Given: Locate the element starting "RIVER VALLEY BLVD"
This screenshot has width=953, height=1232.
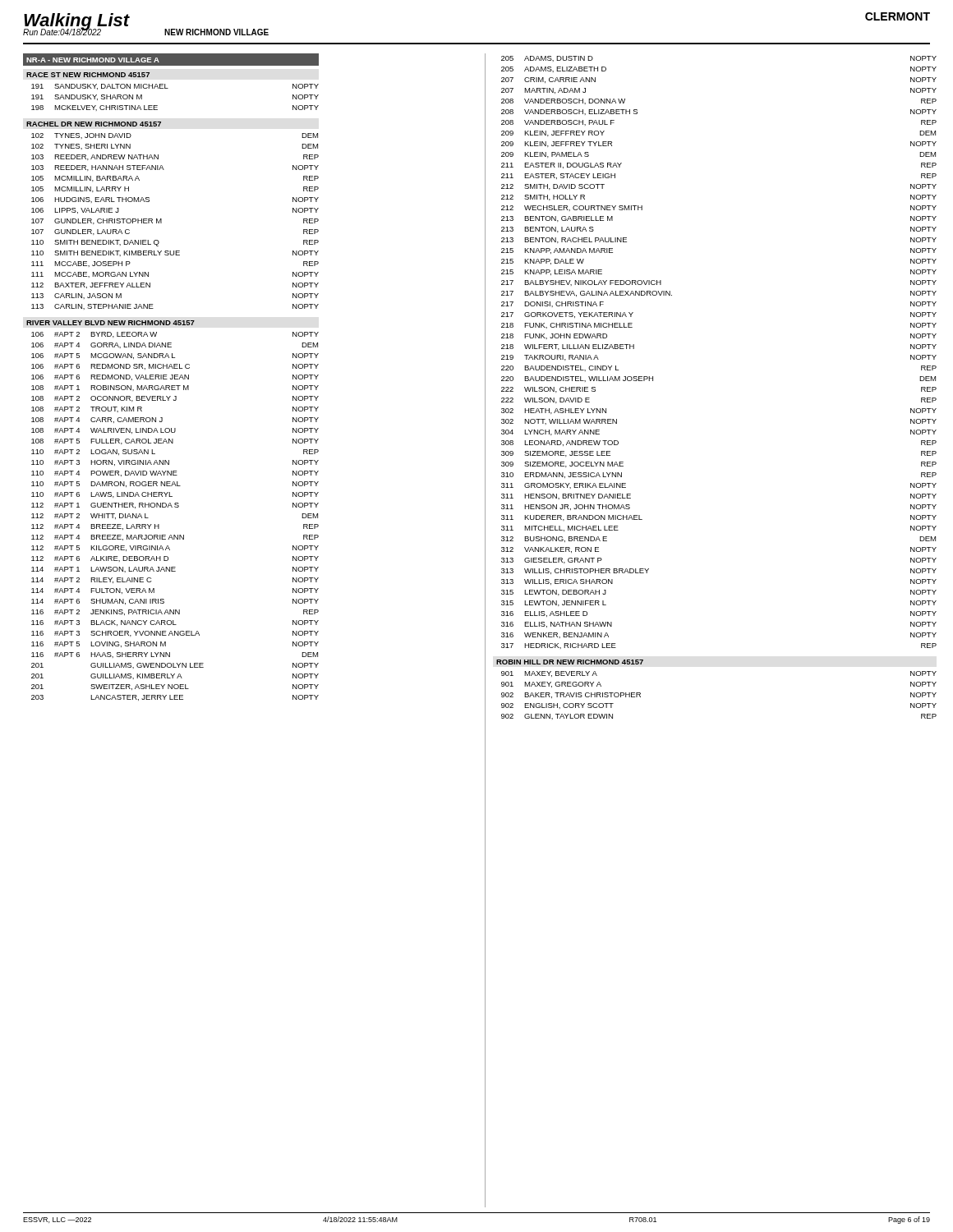Looking at the screenshot, I should pyautogui.click(x=110, y=322).
